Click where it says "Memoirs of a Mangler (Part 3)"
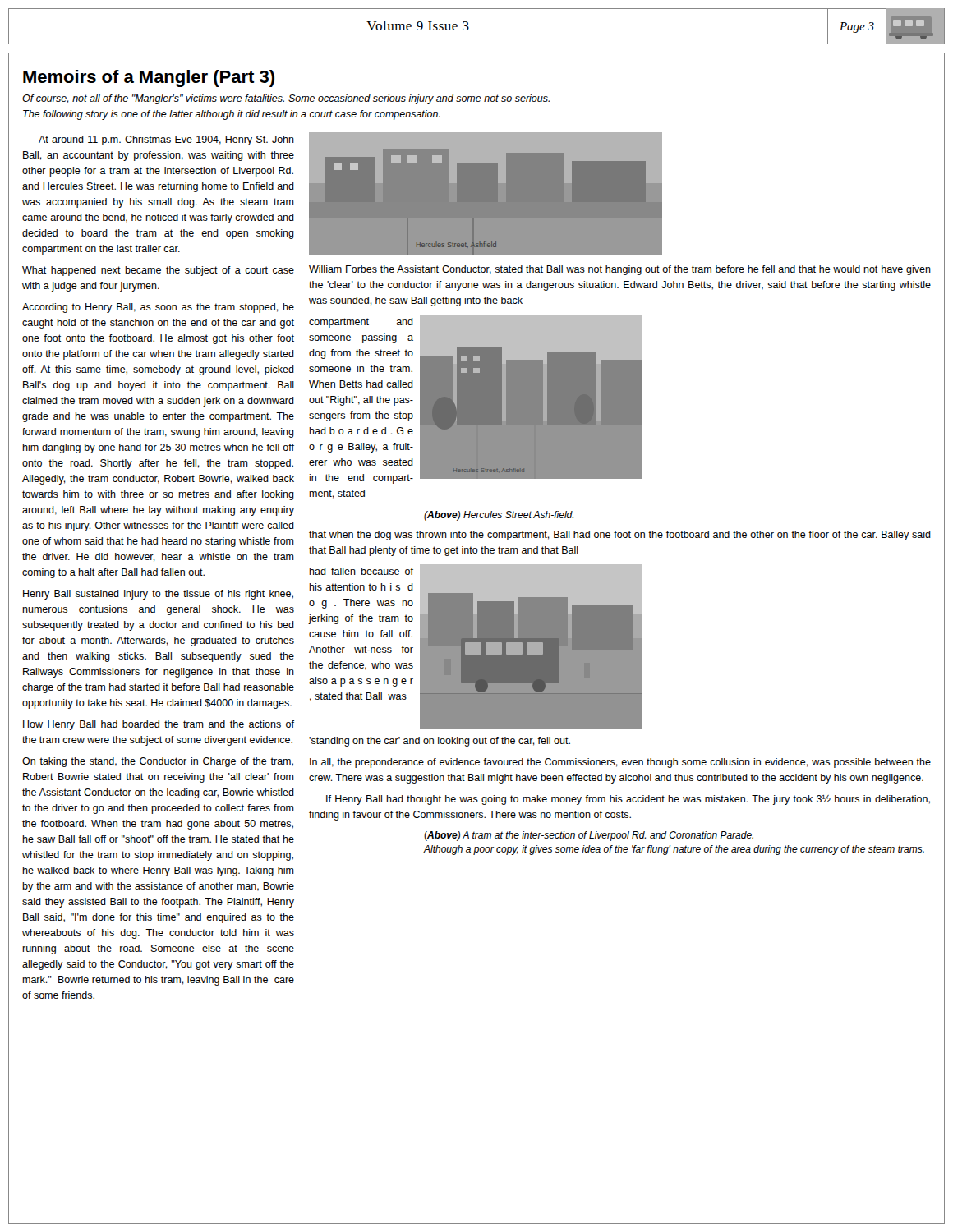Screen dimensions: 1232x953 [x=149, y=77]
